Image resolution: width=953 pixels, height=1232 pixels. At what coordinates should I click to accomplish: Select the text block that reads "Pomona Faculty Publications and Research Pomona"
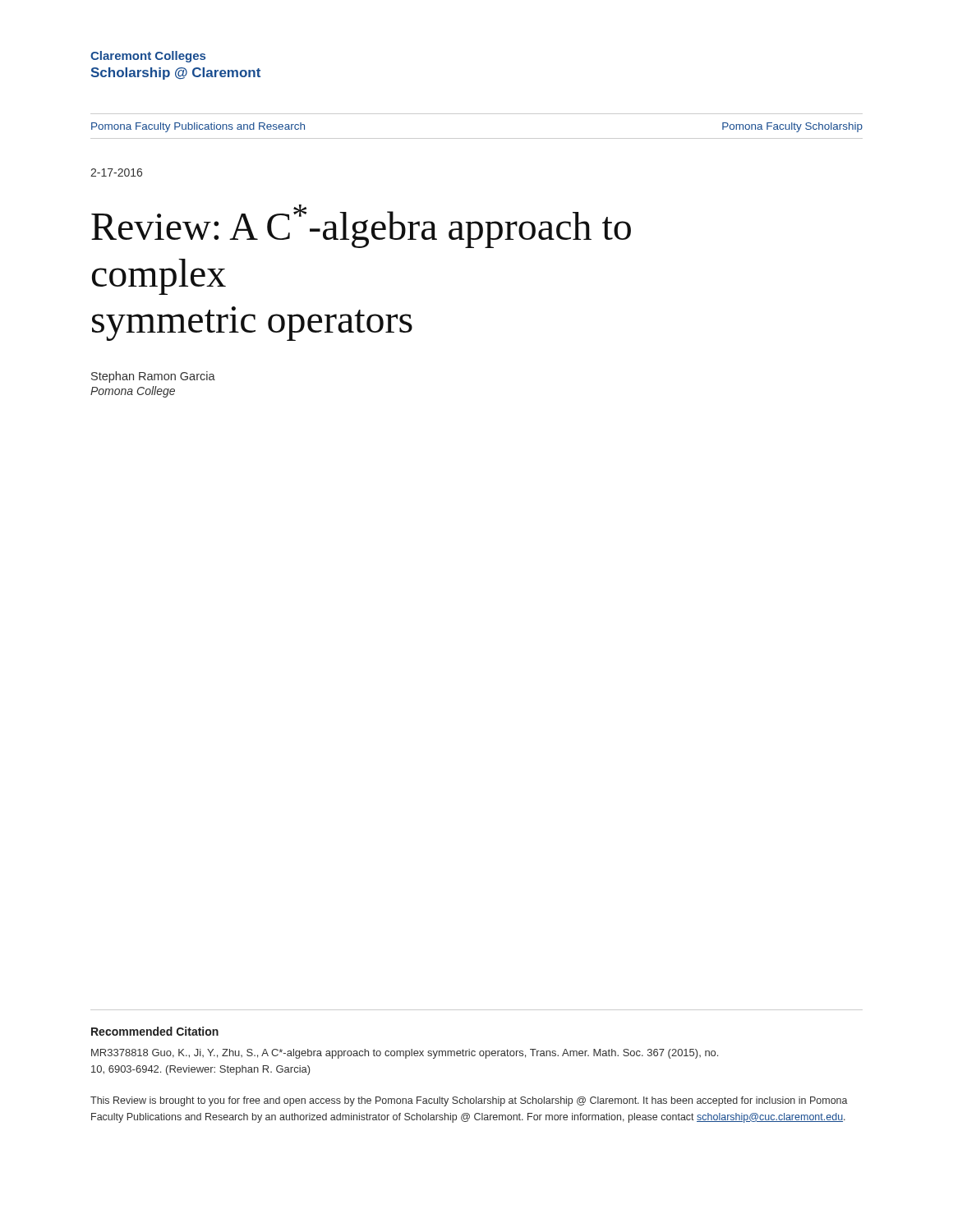pos(476,126)
